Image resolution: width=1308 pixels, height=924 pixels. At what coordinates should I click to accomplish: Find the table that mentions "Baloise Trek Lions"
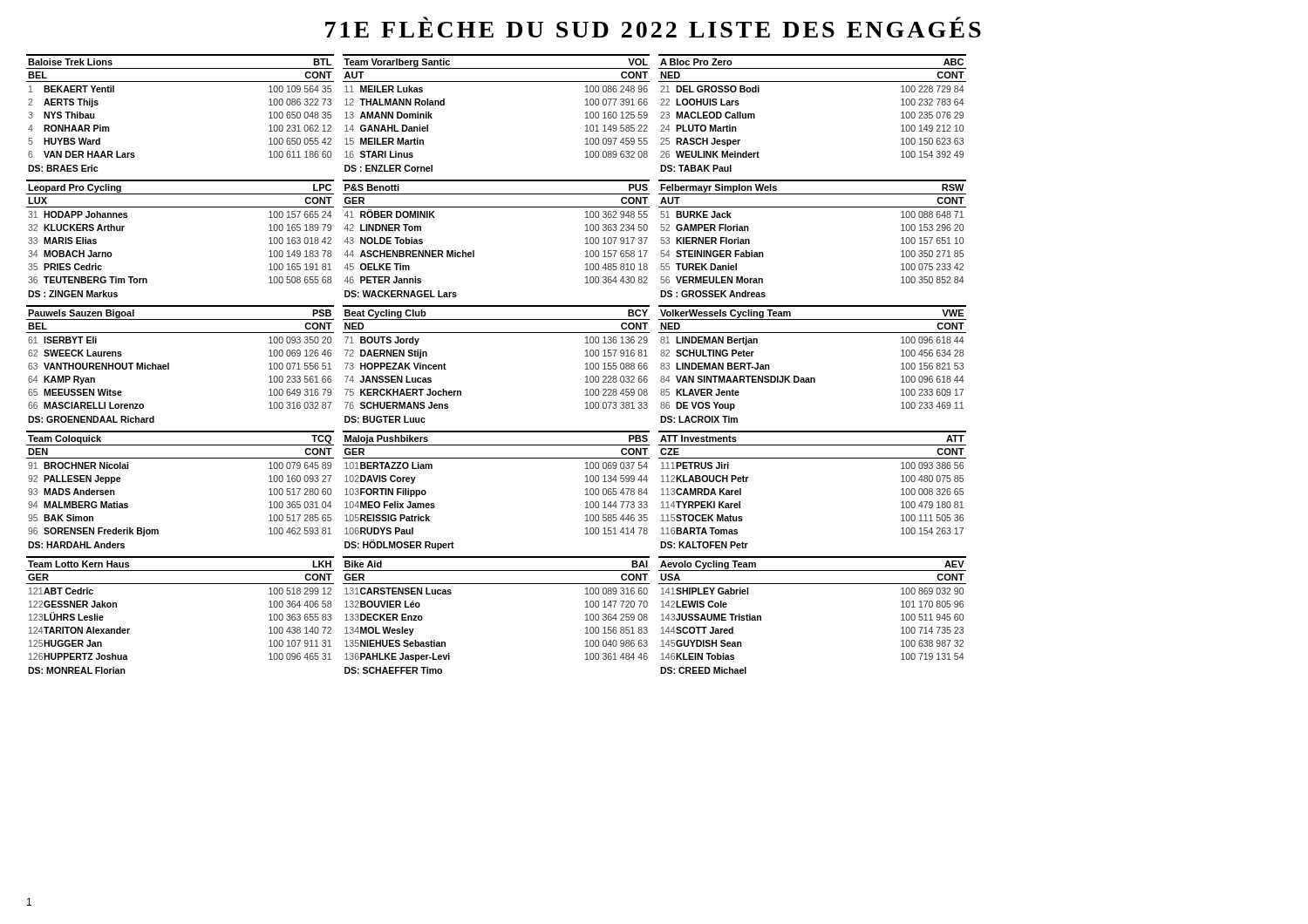coord(654,368)
